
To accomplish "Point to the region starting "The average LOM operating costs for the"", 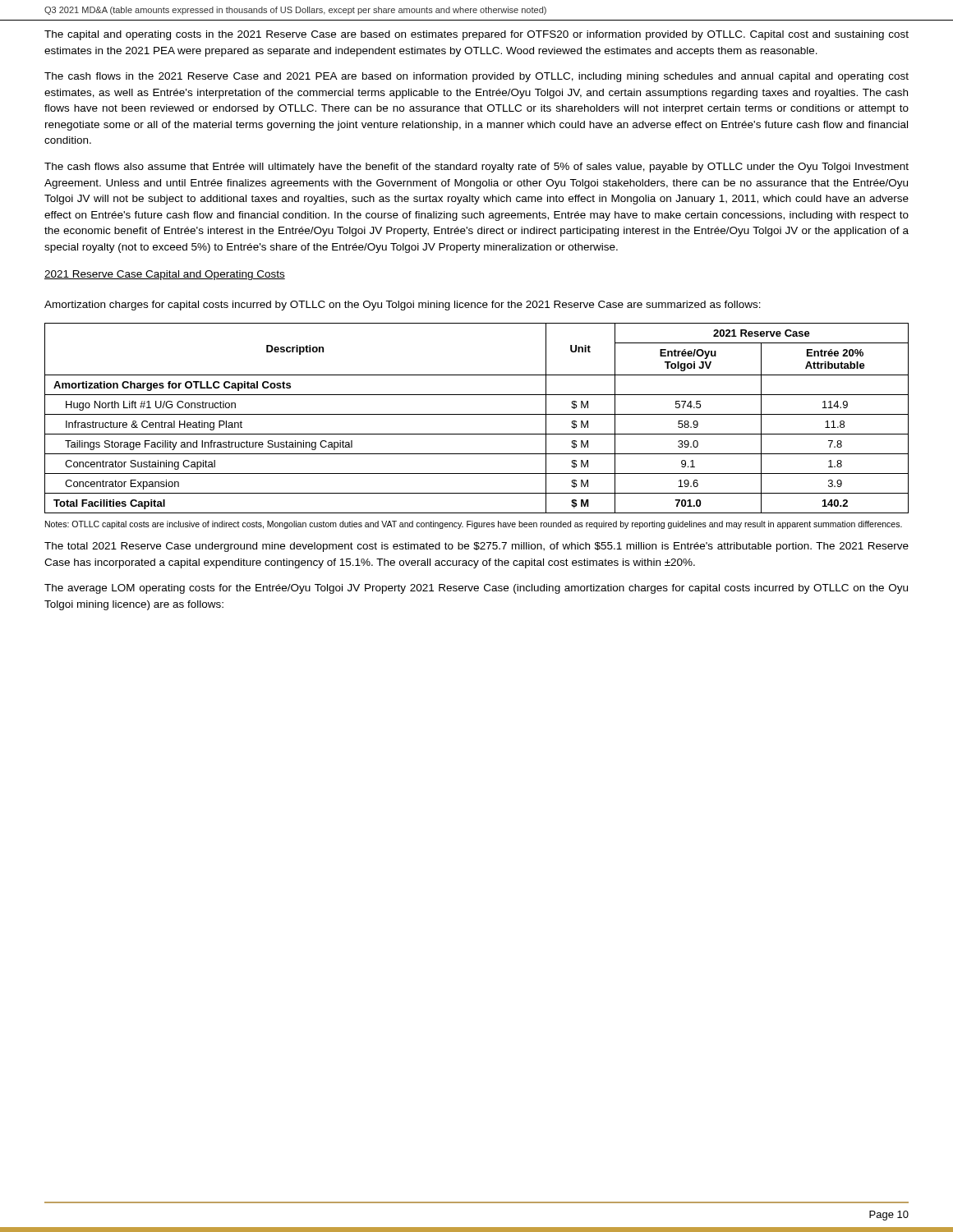I will click(476, 596).
